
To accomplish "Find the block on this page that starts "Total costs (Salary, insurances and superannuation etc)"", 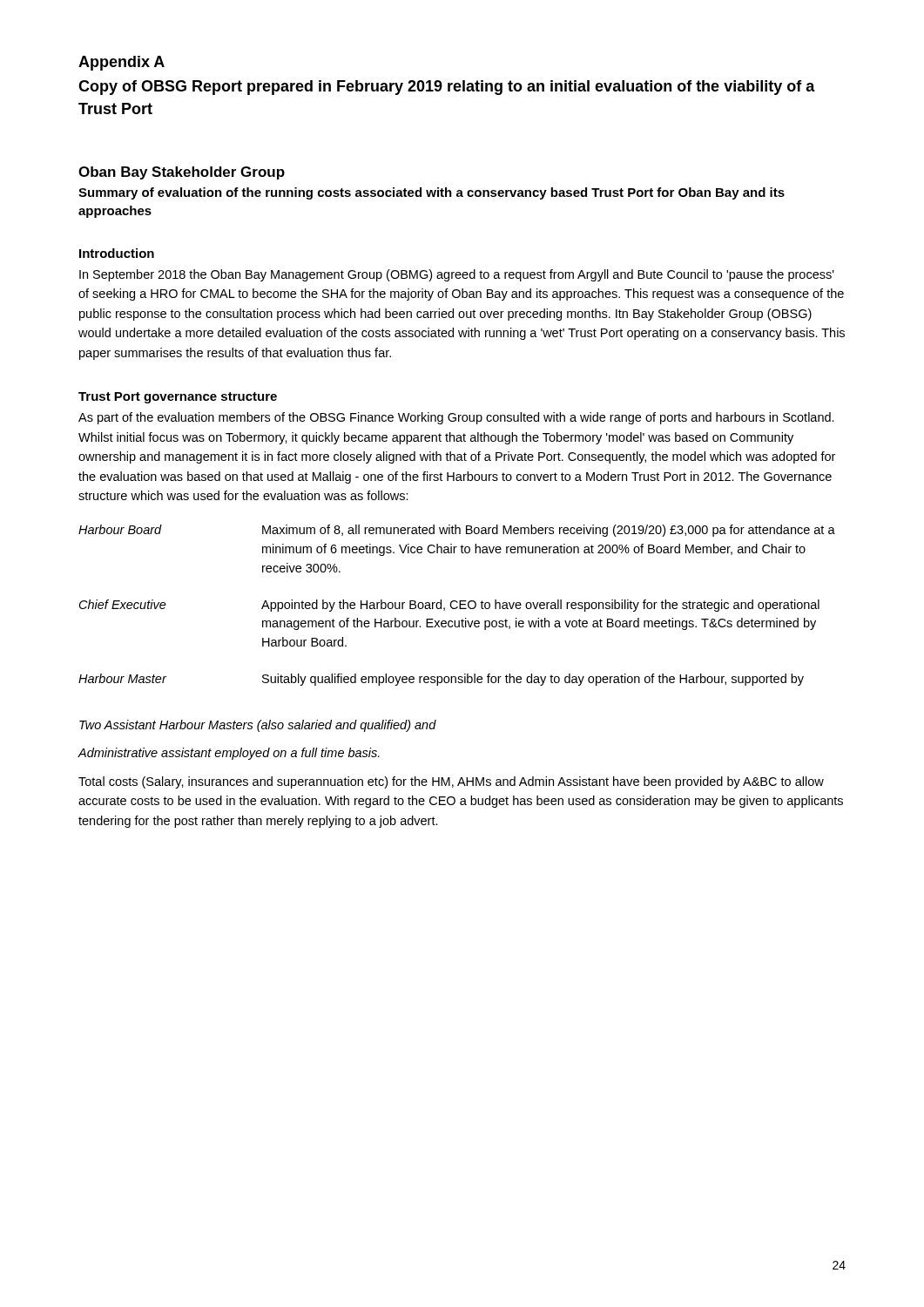I will coord(462,801).
